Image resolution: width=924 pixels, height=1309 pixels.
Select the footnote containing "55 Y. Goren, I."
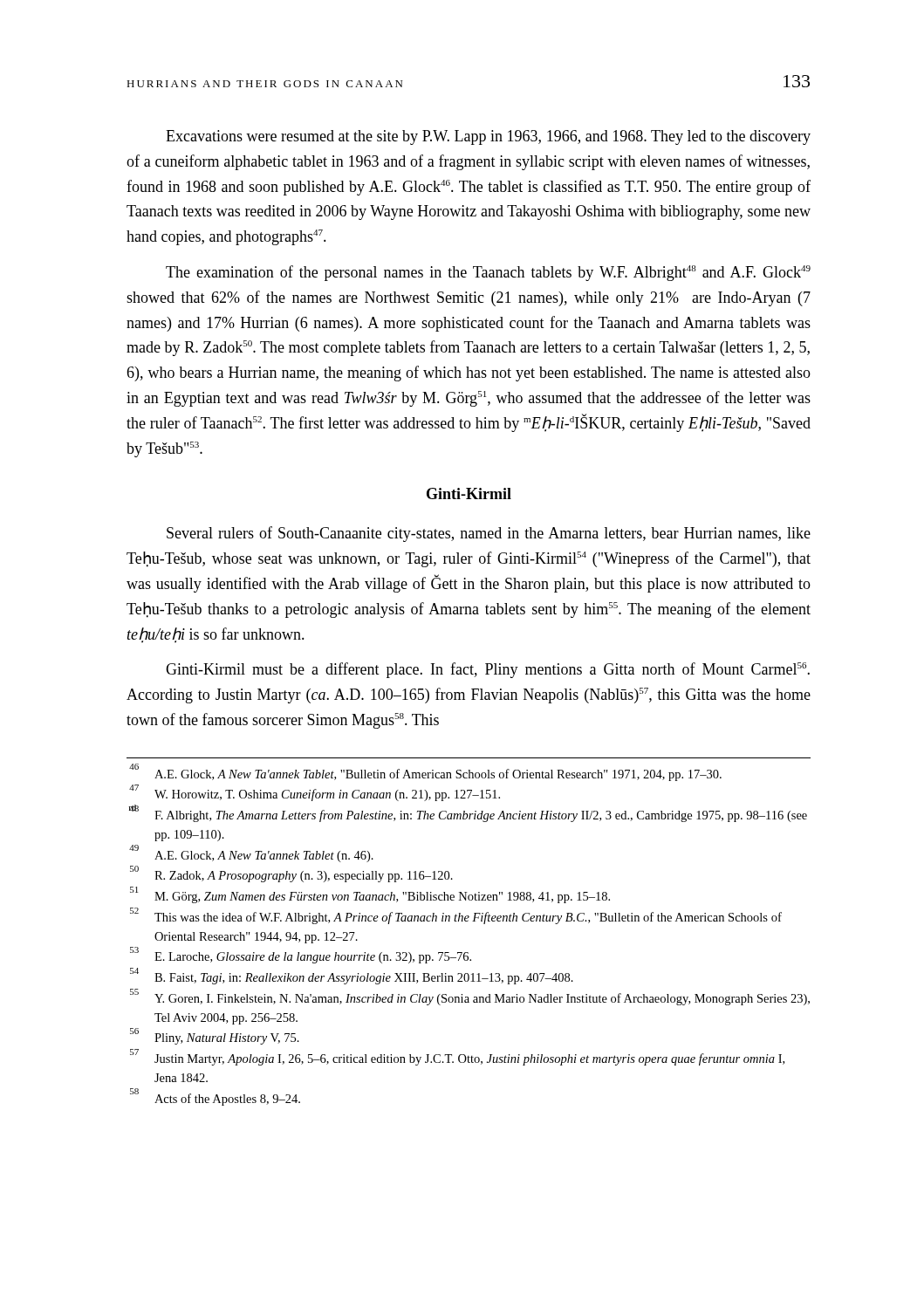(470, 1007)
